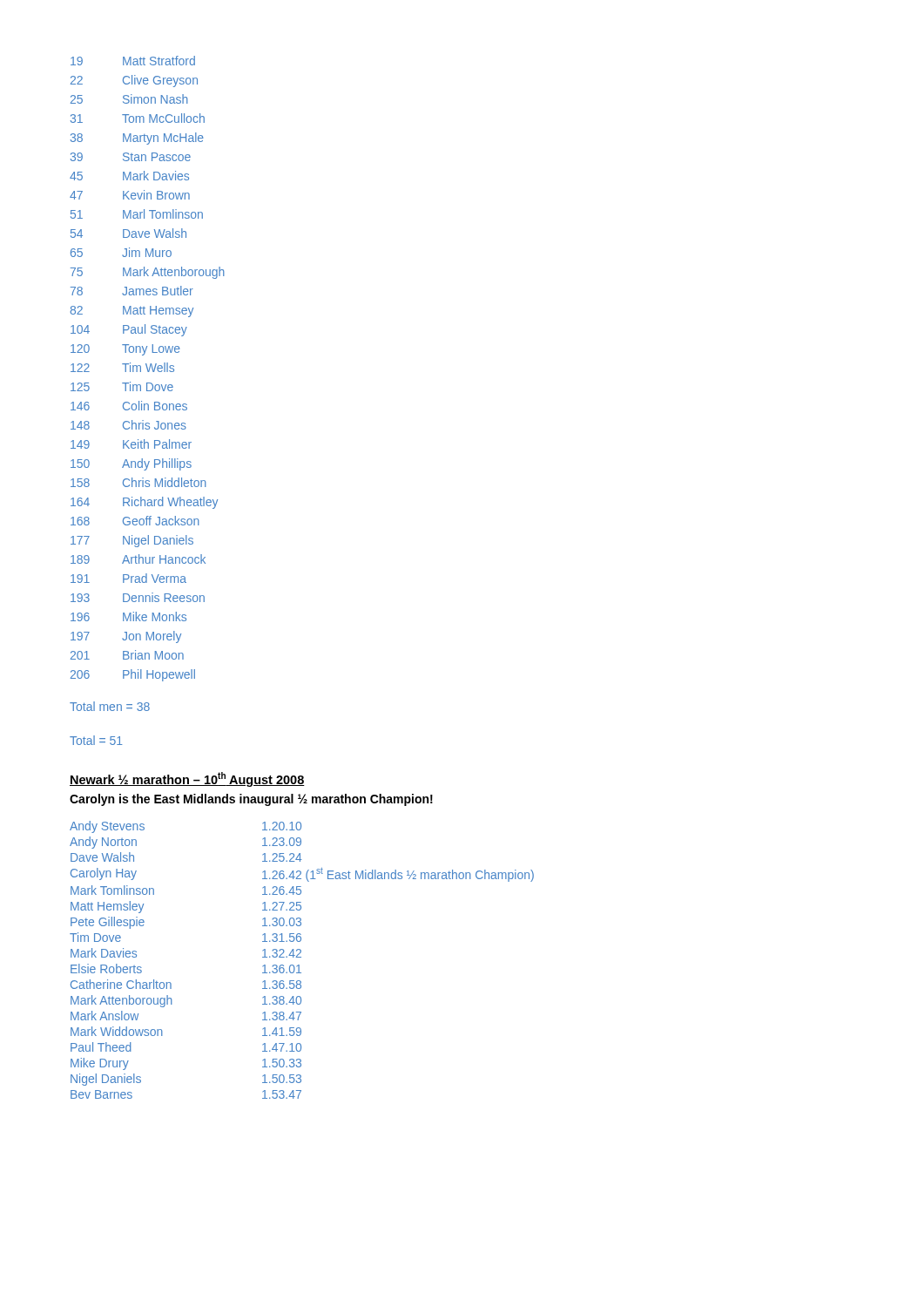Click the passage that begins "Carolyn is the"
The height and width of the screenshot is (1307, 924).
(x=252, y=799)
